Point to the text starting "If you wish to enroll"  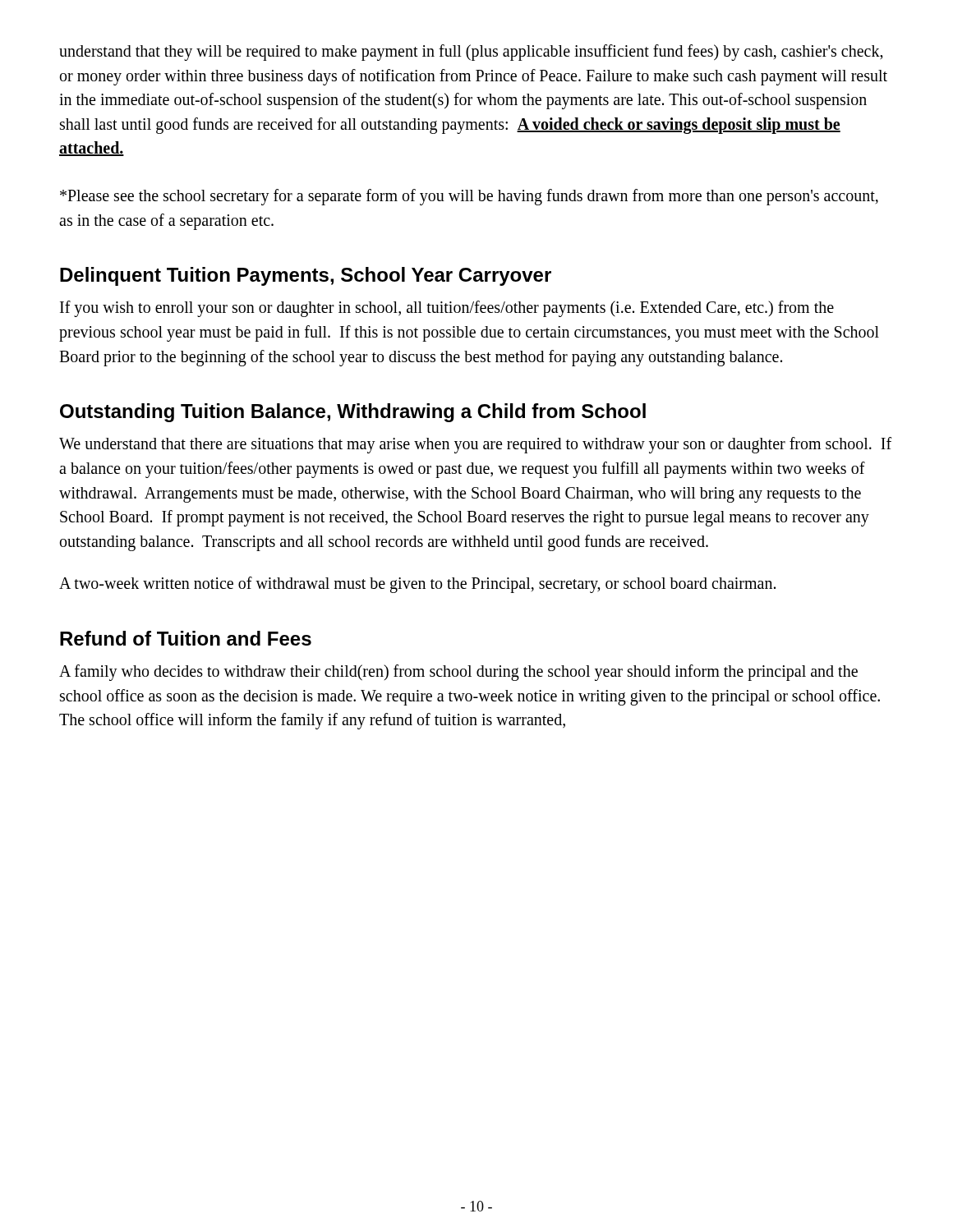[469, 332]
